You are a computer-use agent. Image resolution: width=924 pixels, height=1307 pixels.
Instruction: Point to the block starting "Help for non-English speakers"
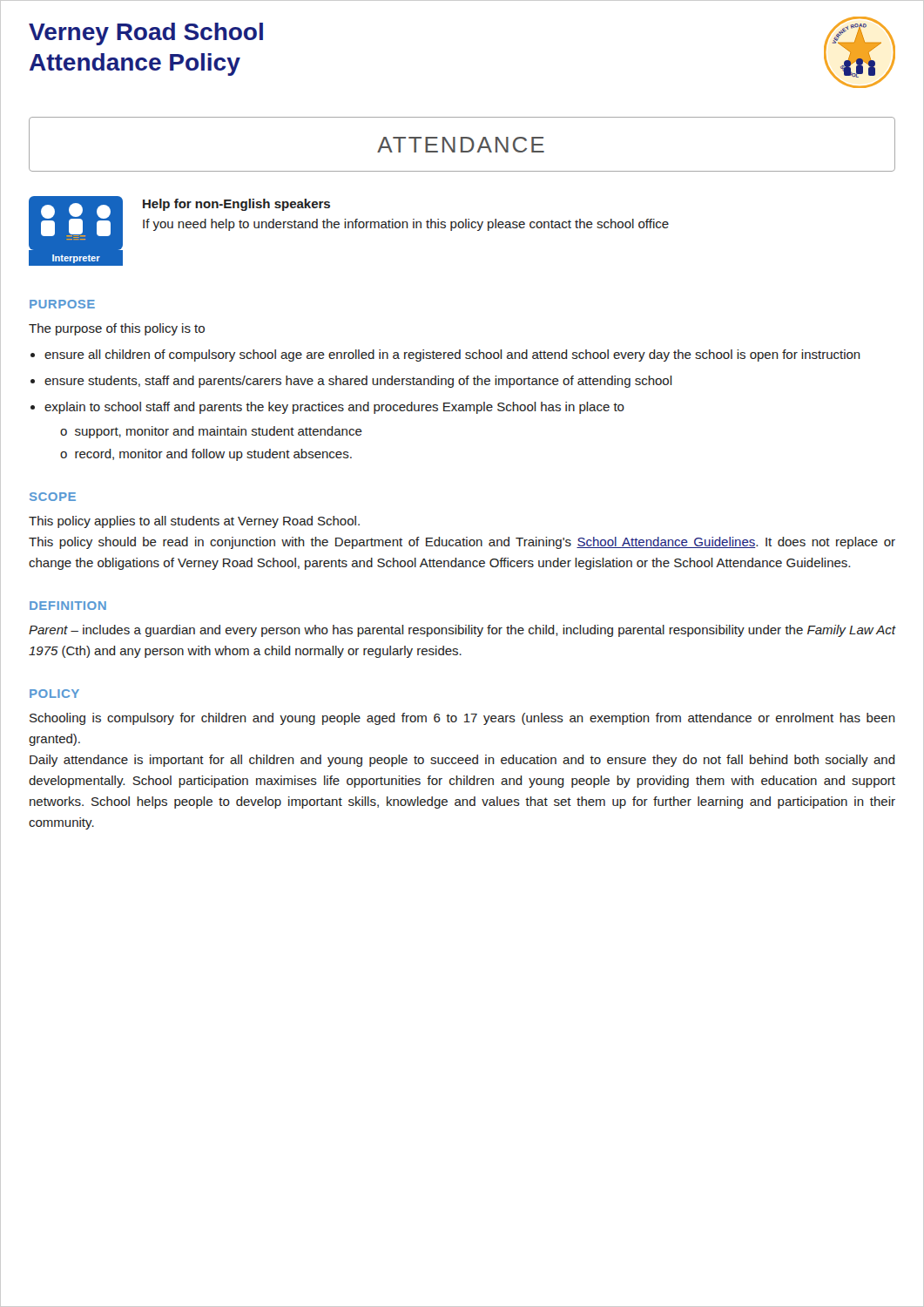519,213
